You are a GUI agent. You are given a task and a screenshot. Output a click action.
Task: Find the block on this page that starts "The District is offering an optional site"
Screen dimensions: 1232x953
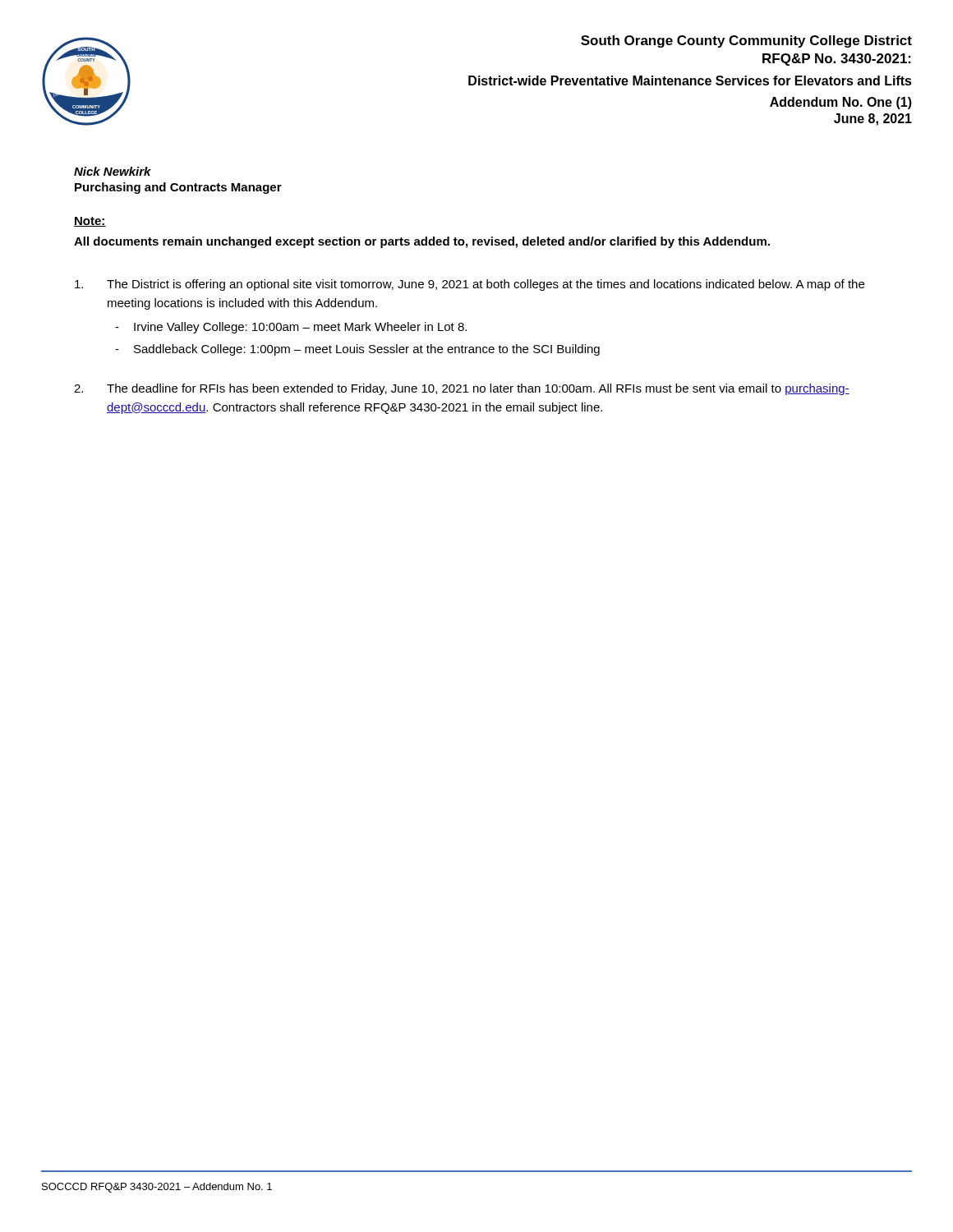point(470,285)
